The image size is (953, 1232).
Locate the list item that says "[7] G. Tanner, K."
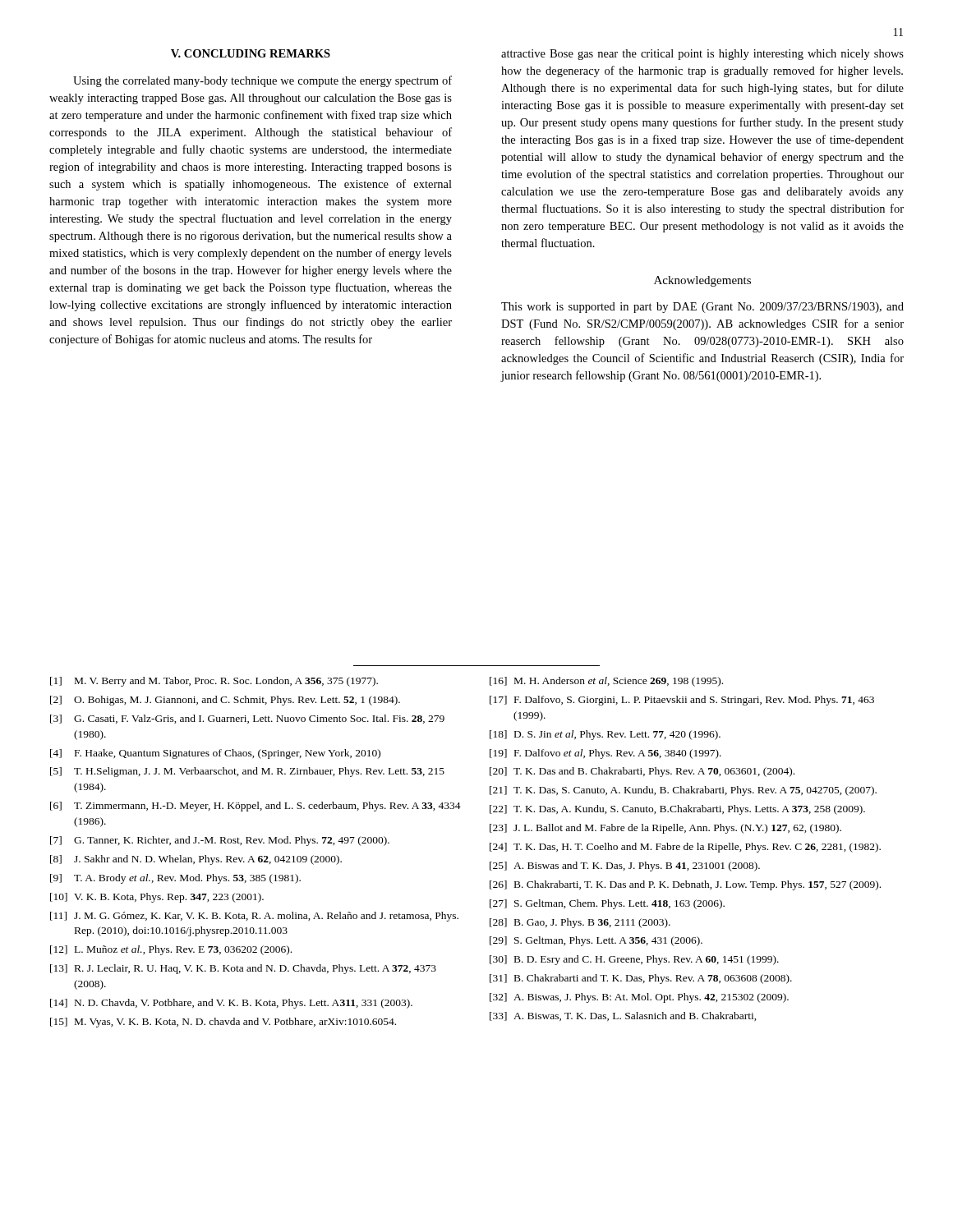coord(257,841)
